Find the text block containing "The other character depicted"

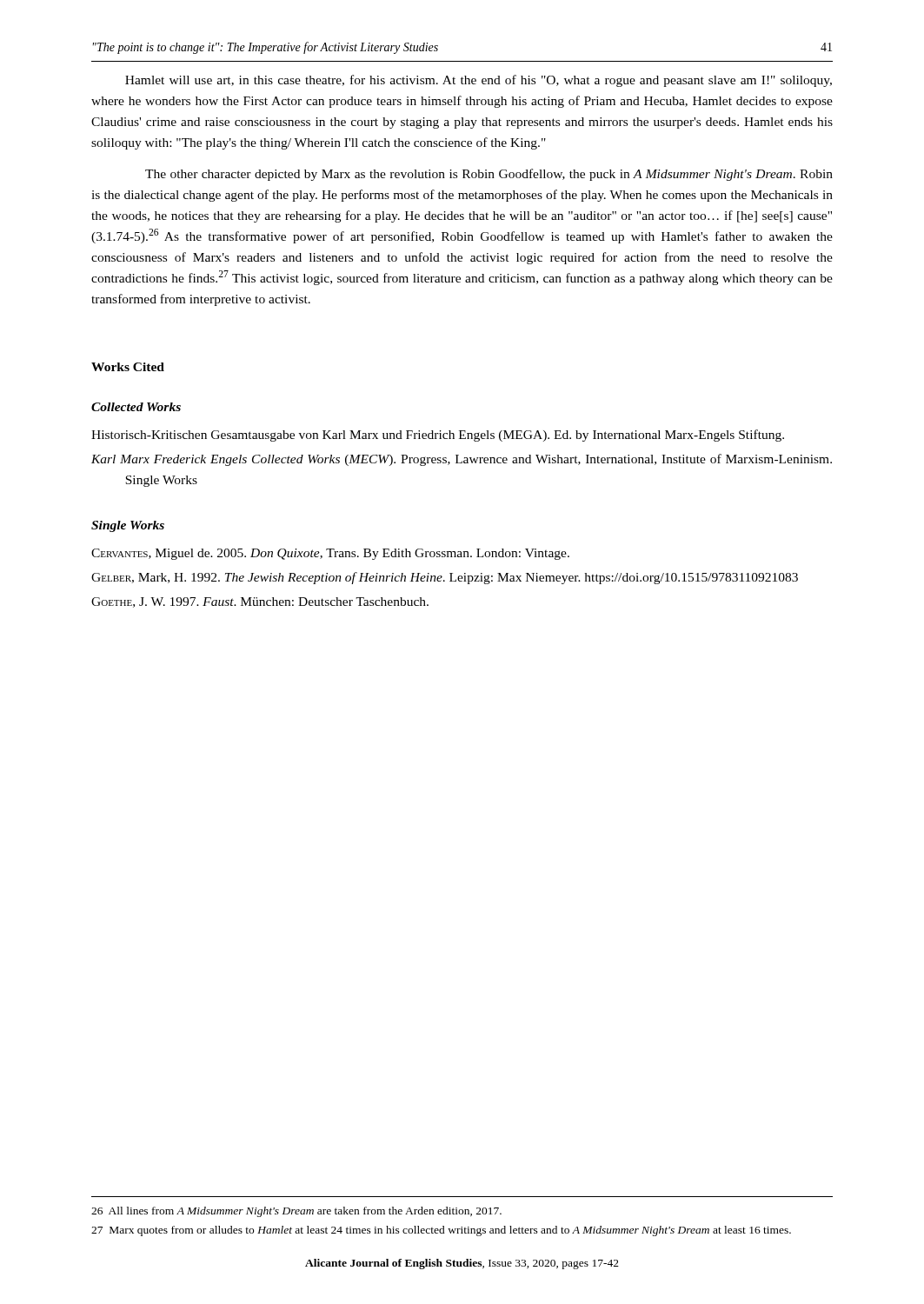[x=462, y=237]
